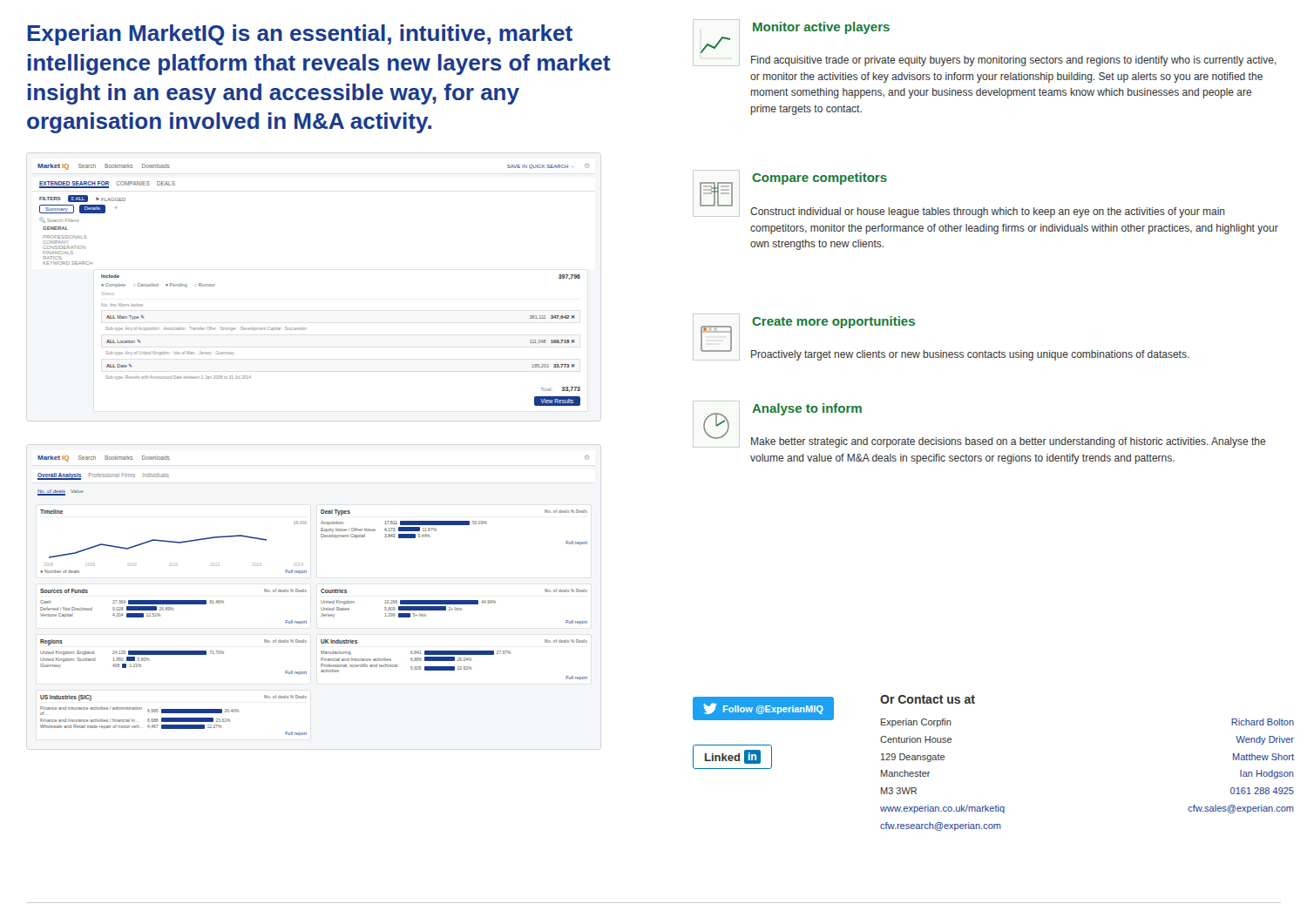Click where it says "Analyse to inform"
This screenshot has height=924, width=1307.
point(989,424)
